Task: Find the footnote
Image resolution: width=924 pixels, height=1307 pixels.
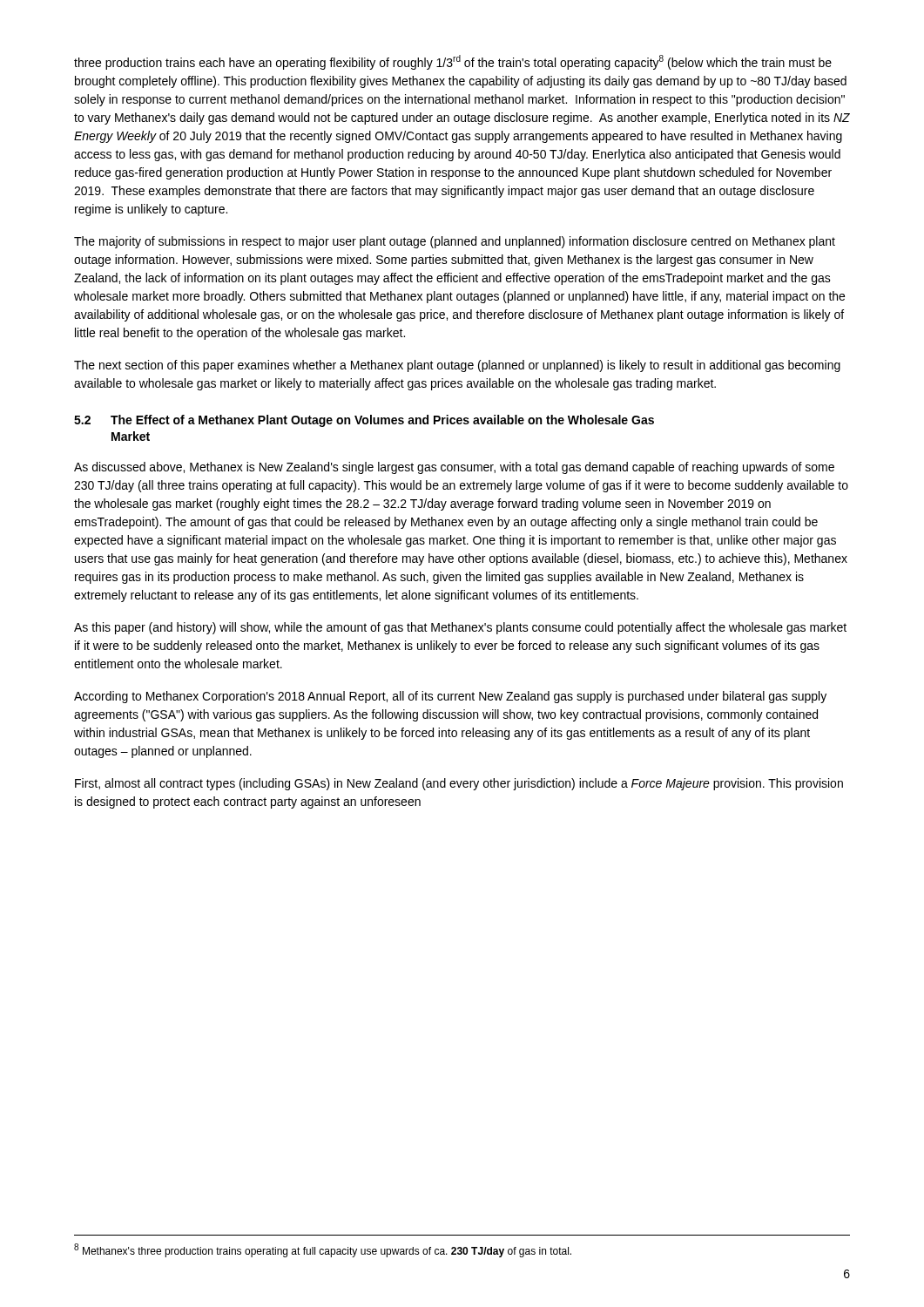Action: click(x=323, y=1250)
